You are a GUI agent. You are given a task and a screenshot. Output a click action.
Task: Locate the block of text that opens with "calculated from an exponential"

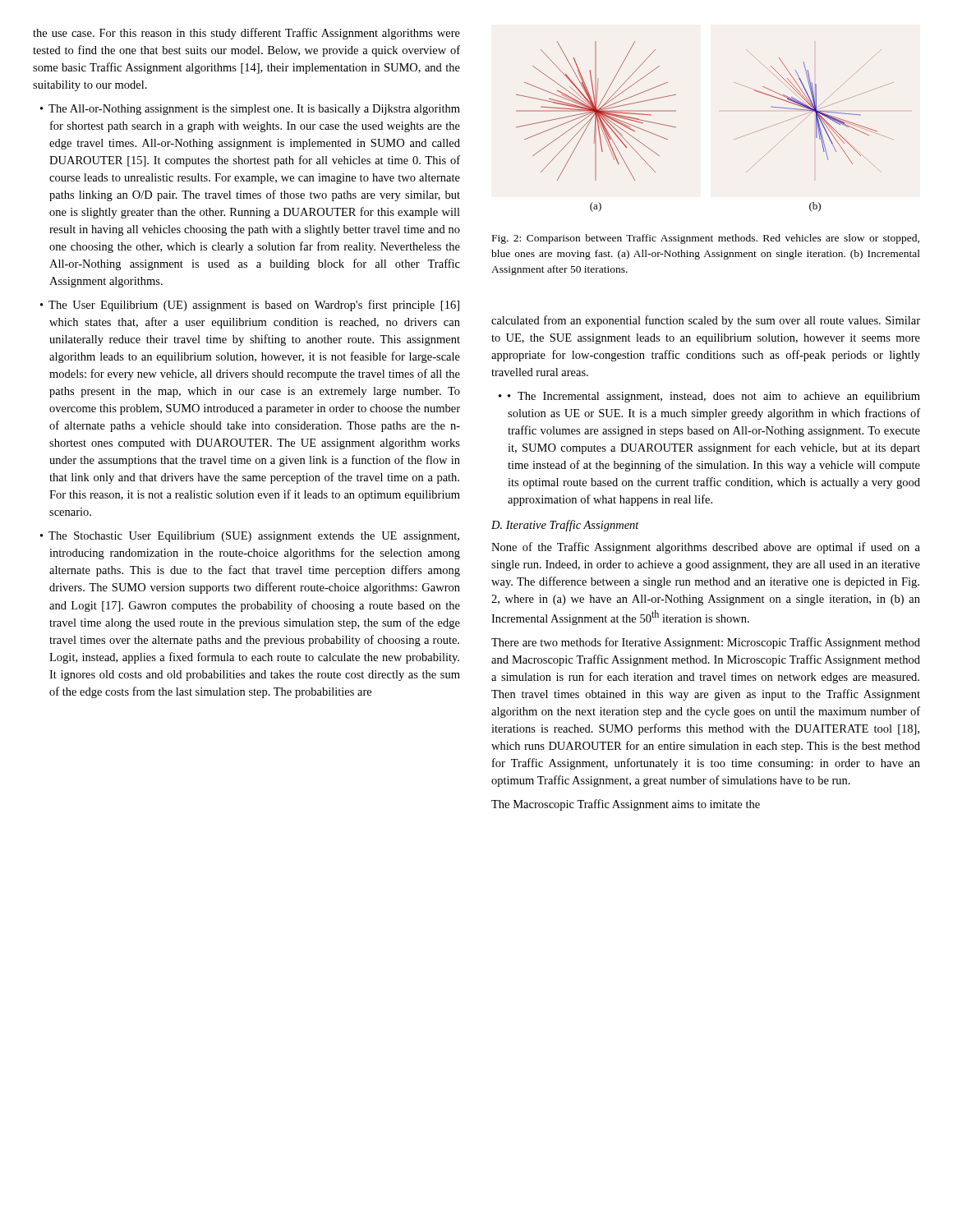[x=706, y=347]
